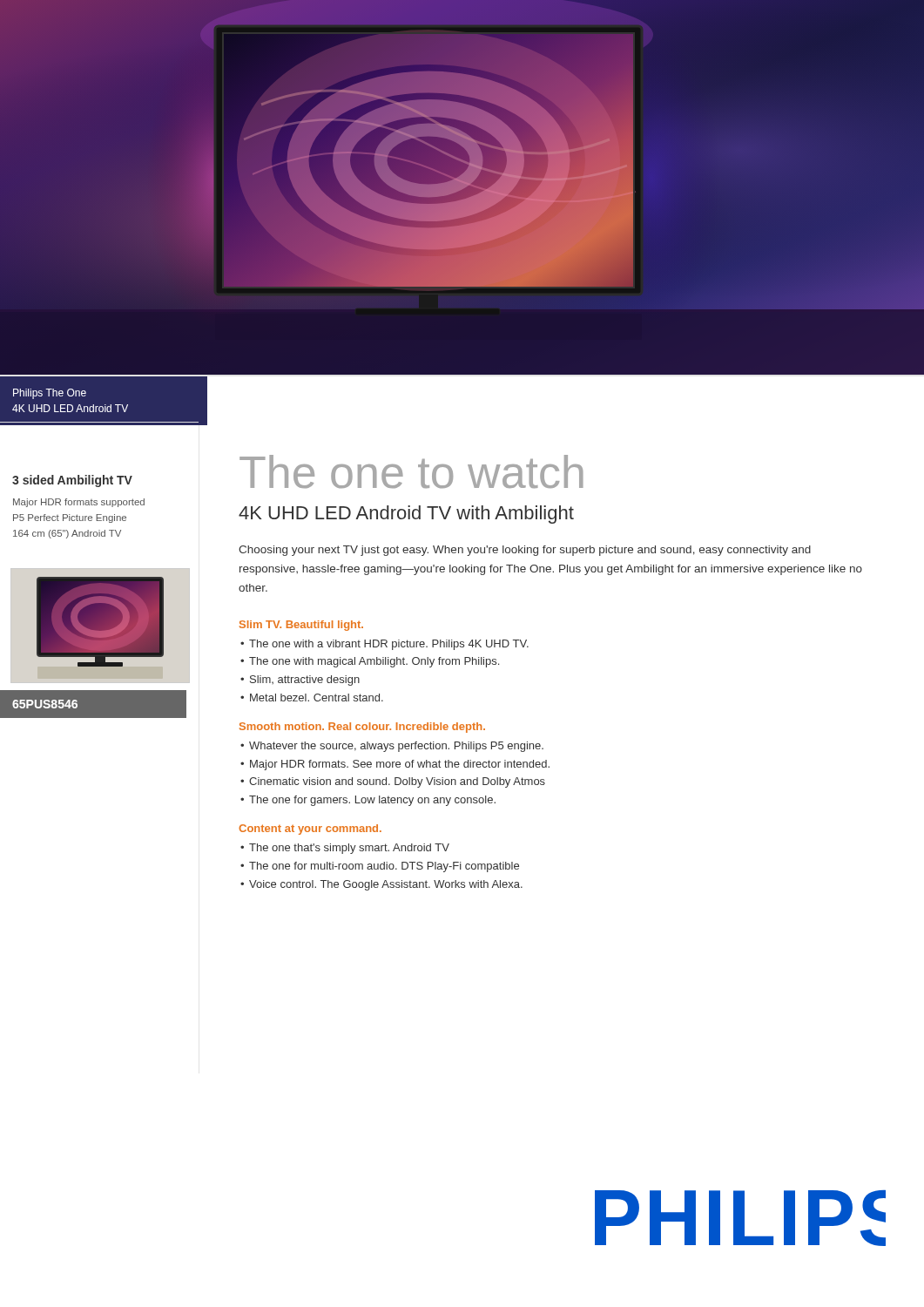Click the passage that begins "• The one that's simply"
The image size is (924, 1307).
coord(345,848)
